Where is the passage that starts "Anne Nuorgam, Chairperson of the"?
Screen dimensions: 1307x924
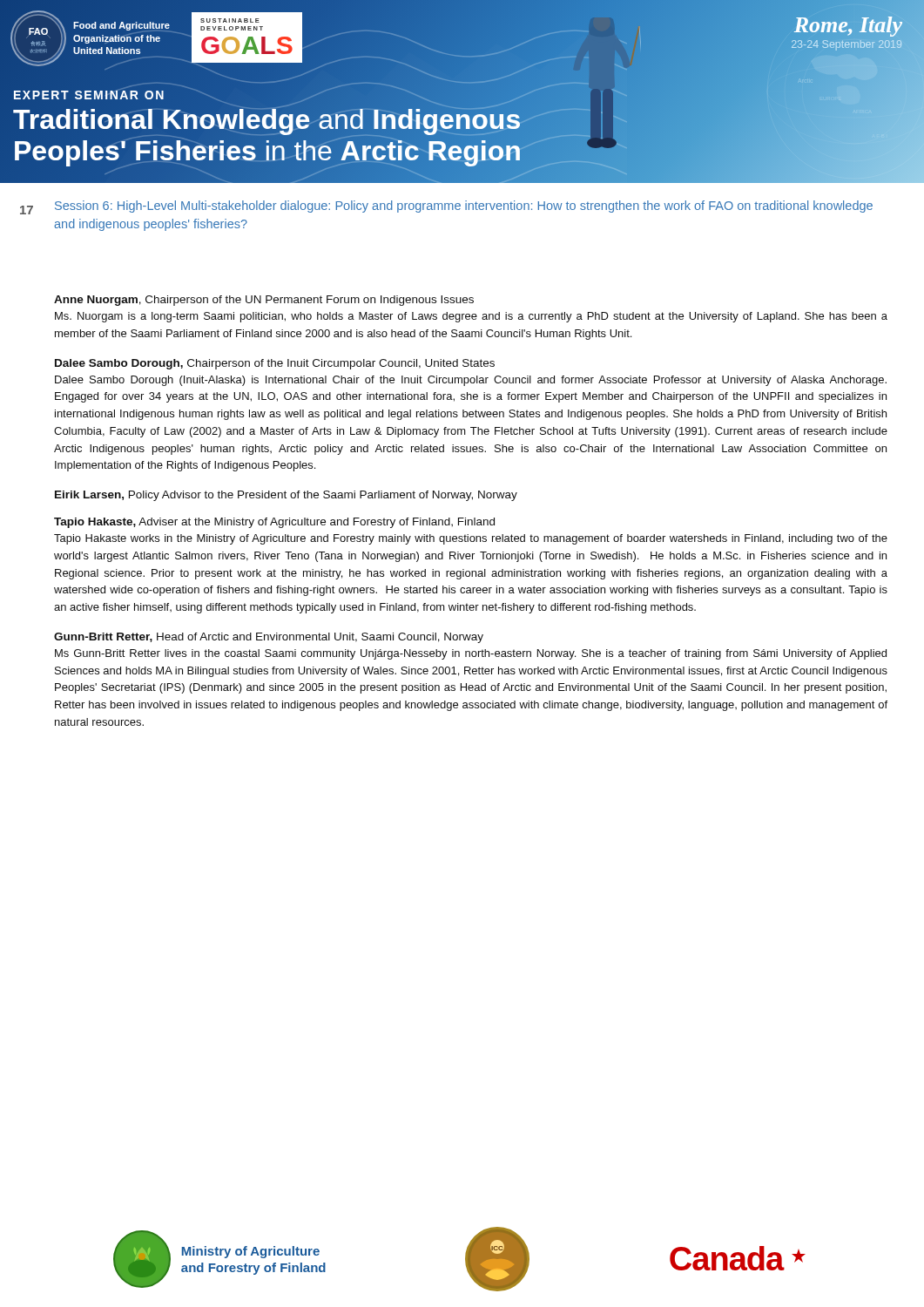(x=471, y=317)
